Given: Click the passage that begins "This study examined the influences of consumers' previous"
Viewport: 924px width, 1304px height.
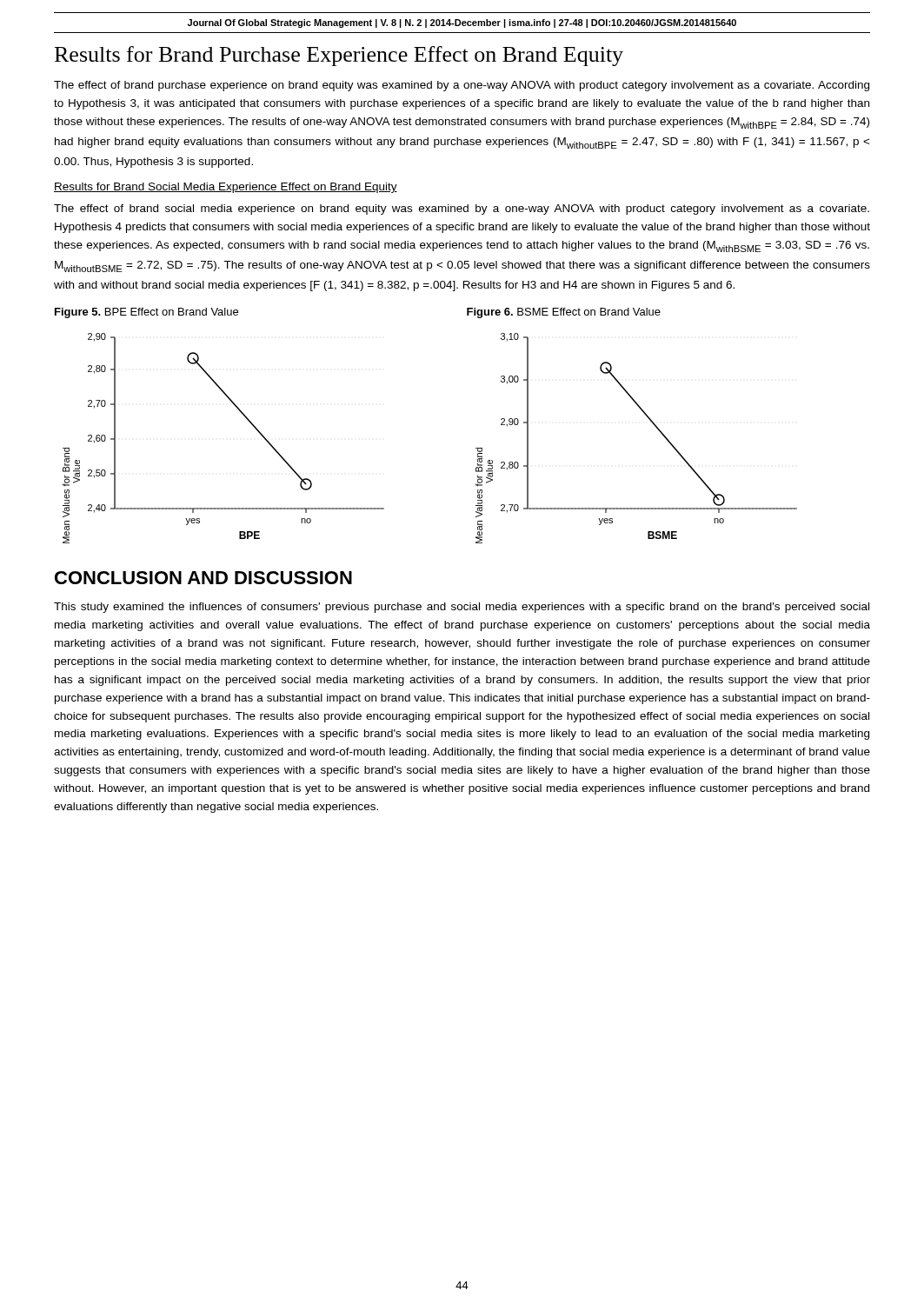Looking at the screenshot, I should (x=462, y=707).
